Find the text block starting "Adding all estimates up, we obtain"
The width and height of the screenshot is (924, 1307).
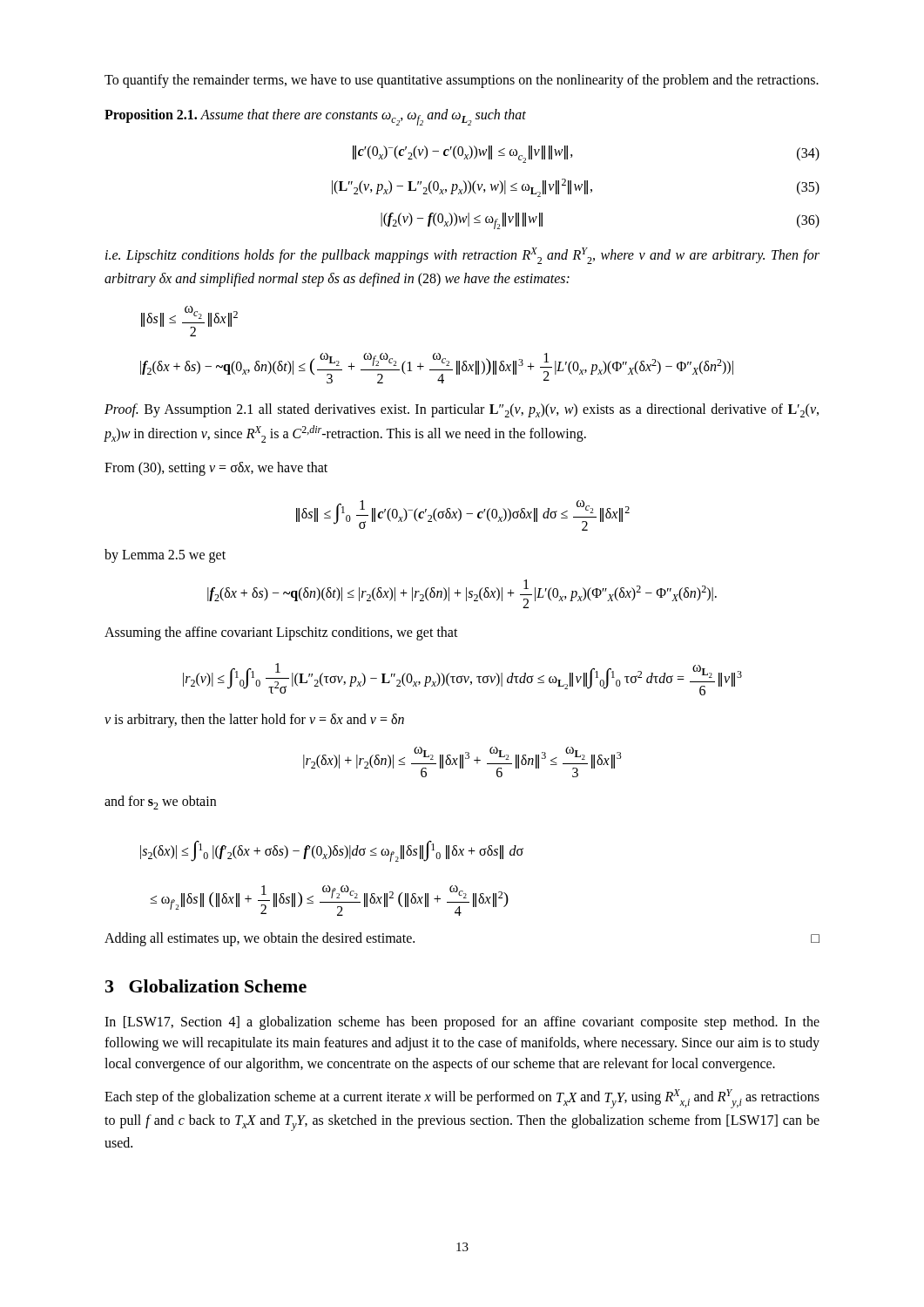click(x=251, y=939)
